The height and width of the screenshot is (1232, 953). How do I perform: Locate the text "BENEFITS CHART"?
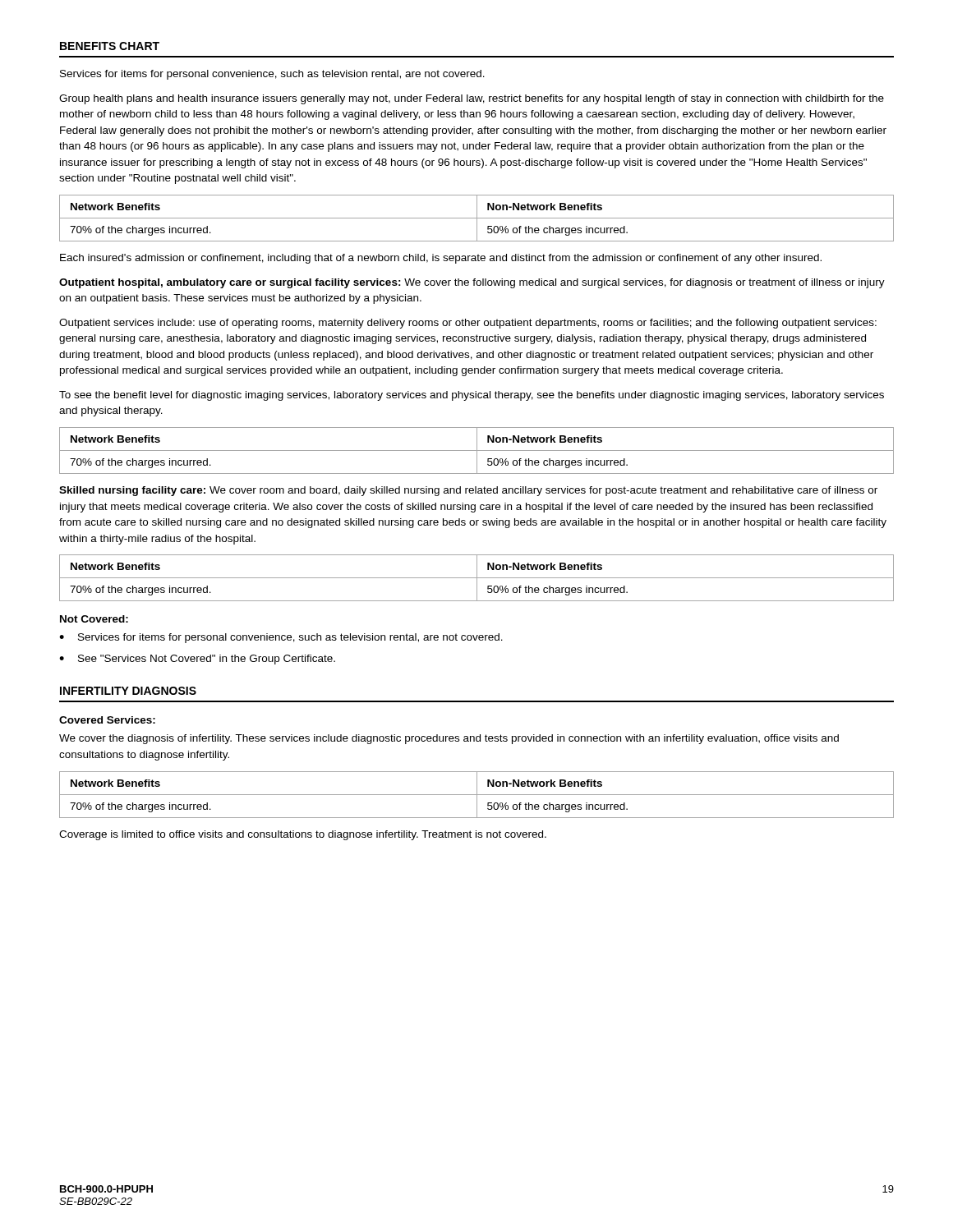109,46
